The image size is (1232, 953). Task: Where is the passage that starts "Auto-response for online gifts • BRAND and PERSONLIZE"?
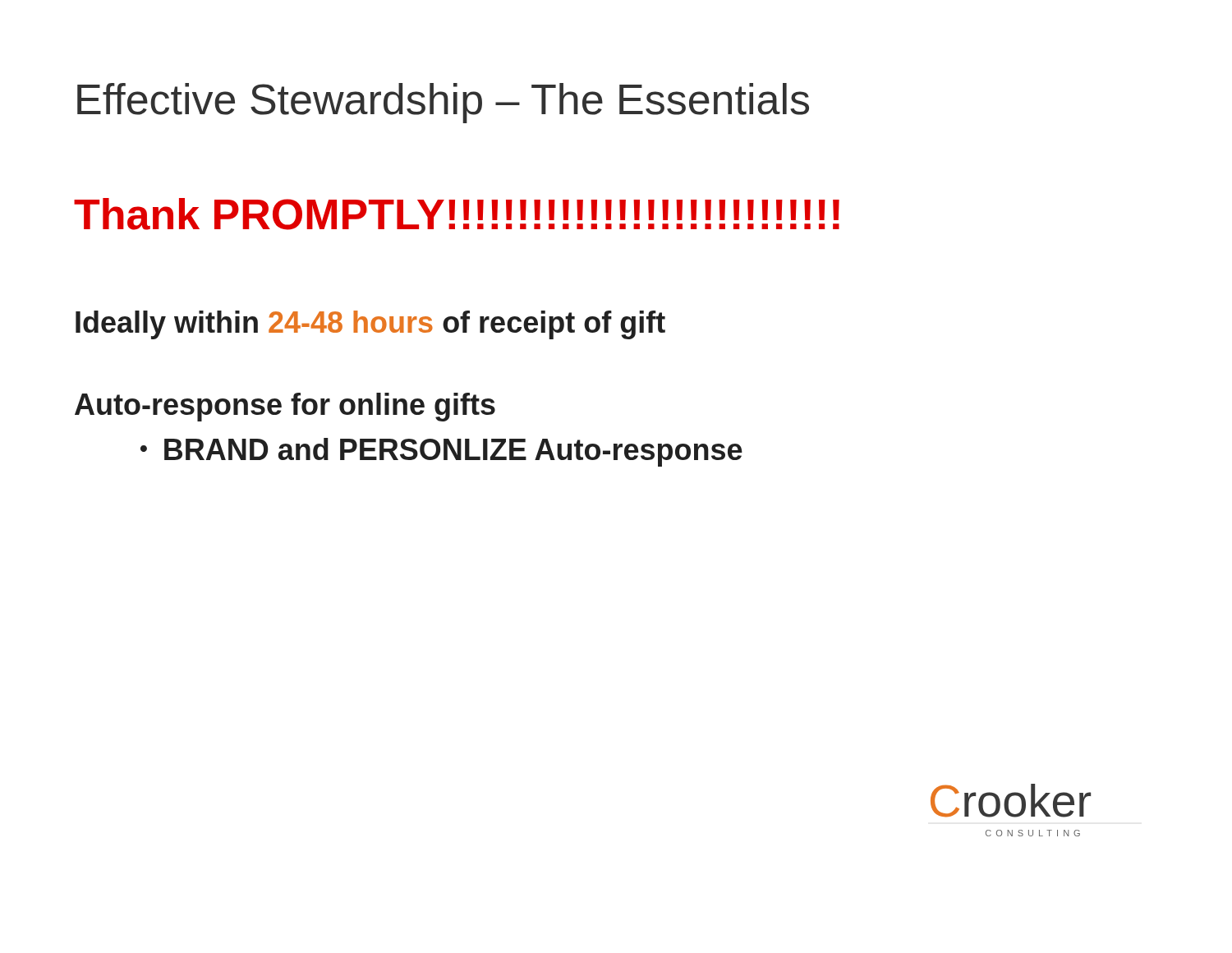click(x=616, y=428)
